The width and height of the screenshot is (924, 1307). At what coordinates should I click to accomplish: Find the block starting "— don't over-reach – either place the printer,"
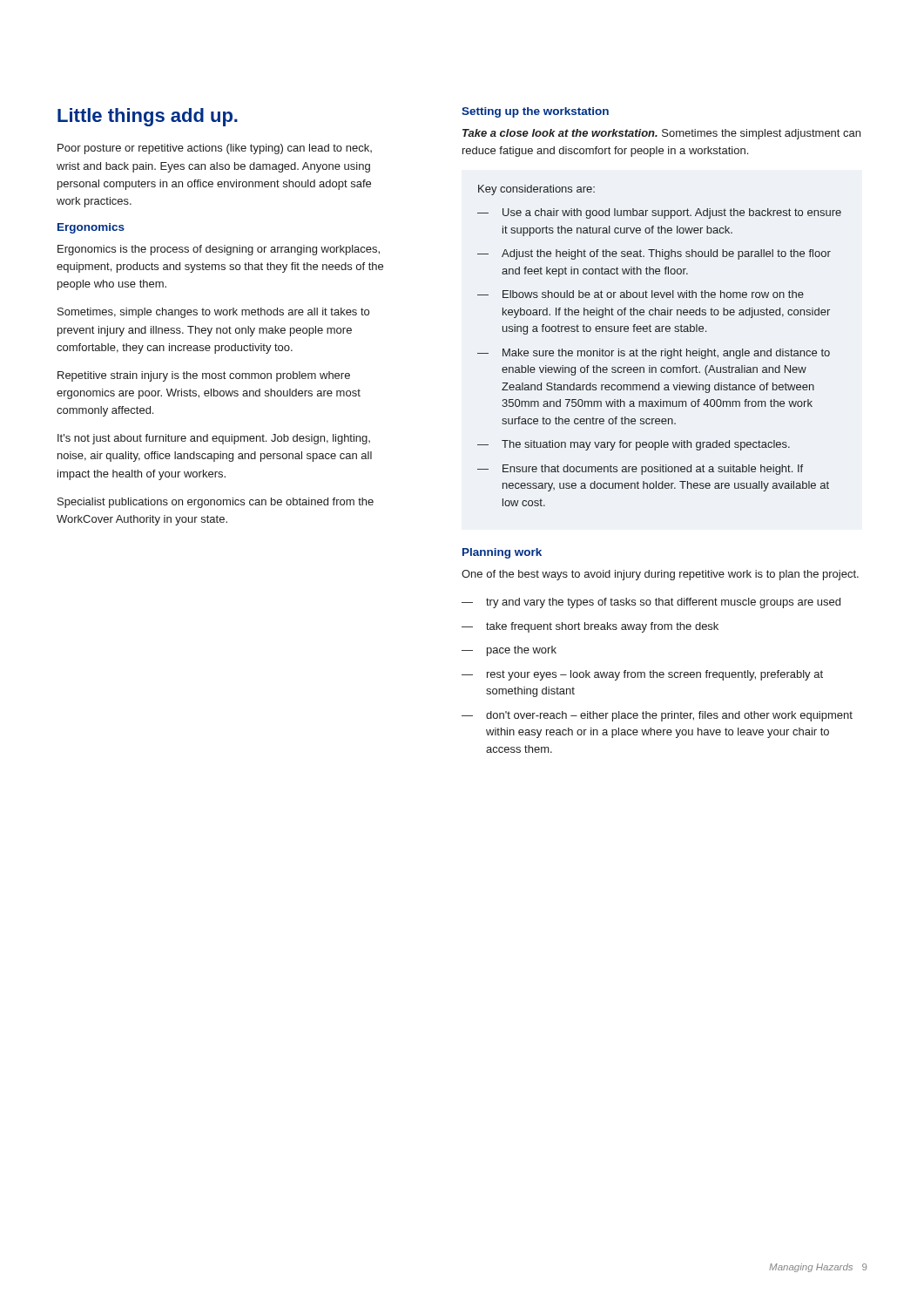coord(662,732)
